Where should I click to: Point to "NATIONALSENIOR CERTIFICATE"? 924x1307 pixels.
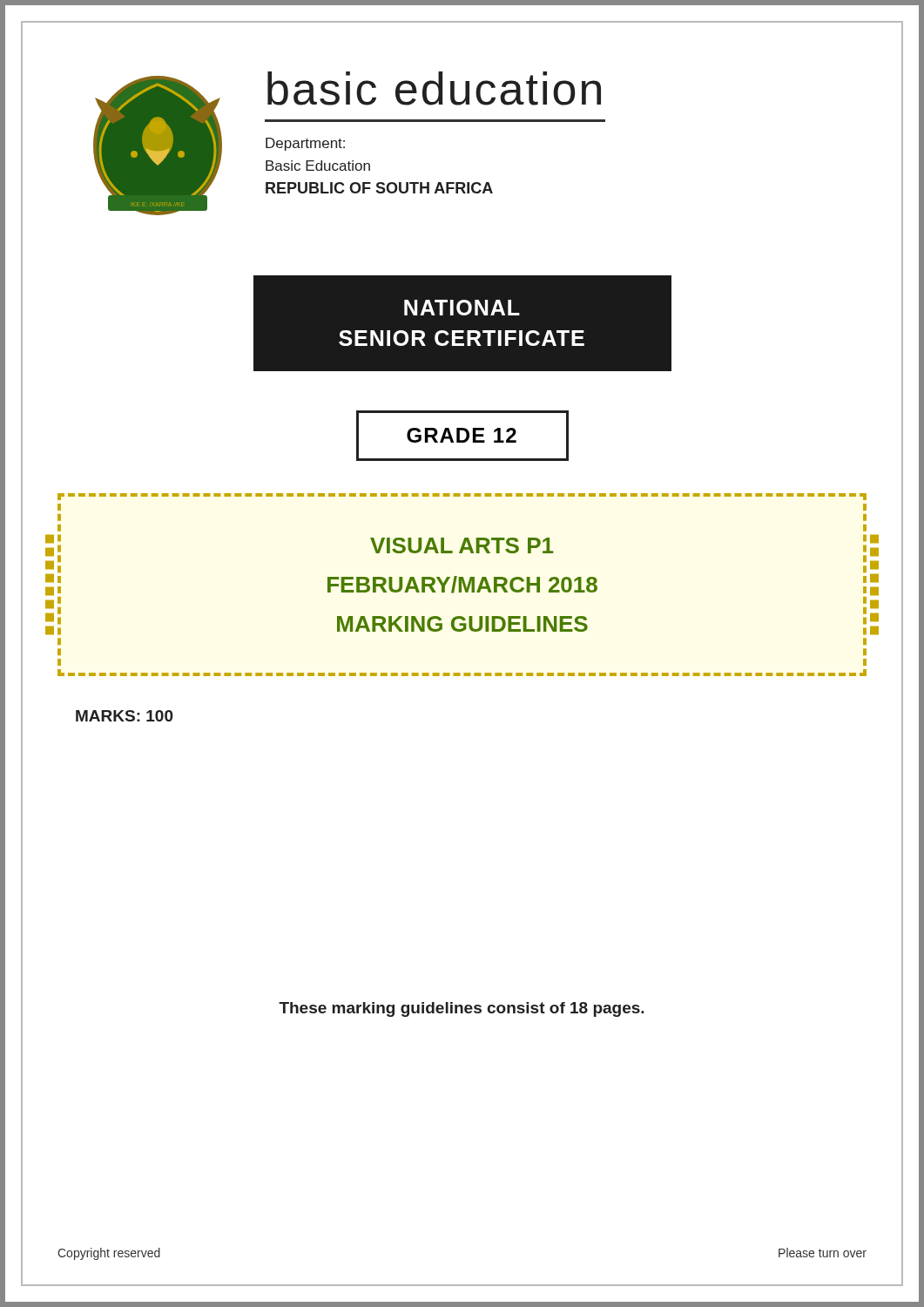tap(462, 323)
